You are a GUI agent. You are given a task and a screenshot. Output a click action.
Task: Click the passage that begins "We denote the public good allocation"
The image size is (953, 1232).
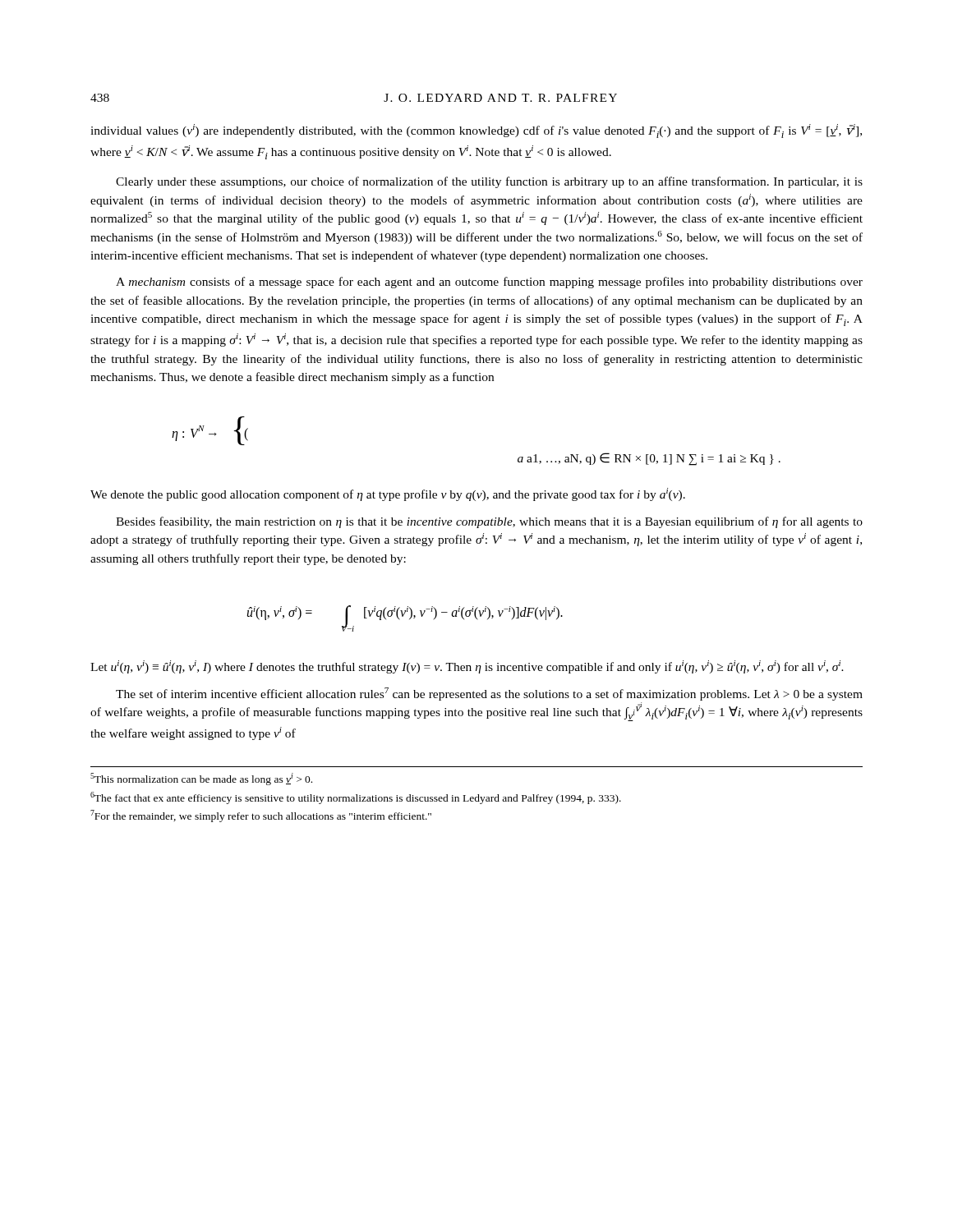point(476,495)
